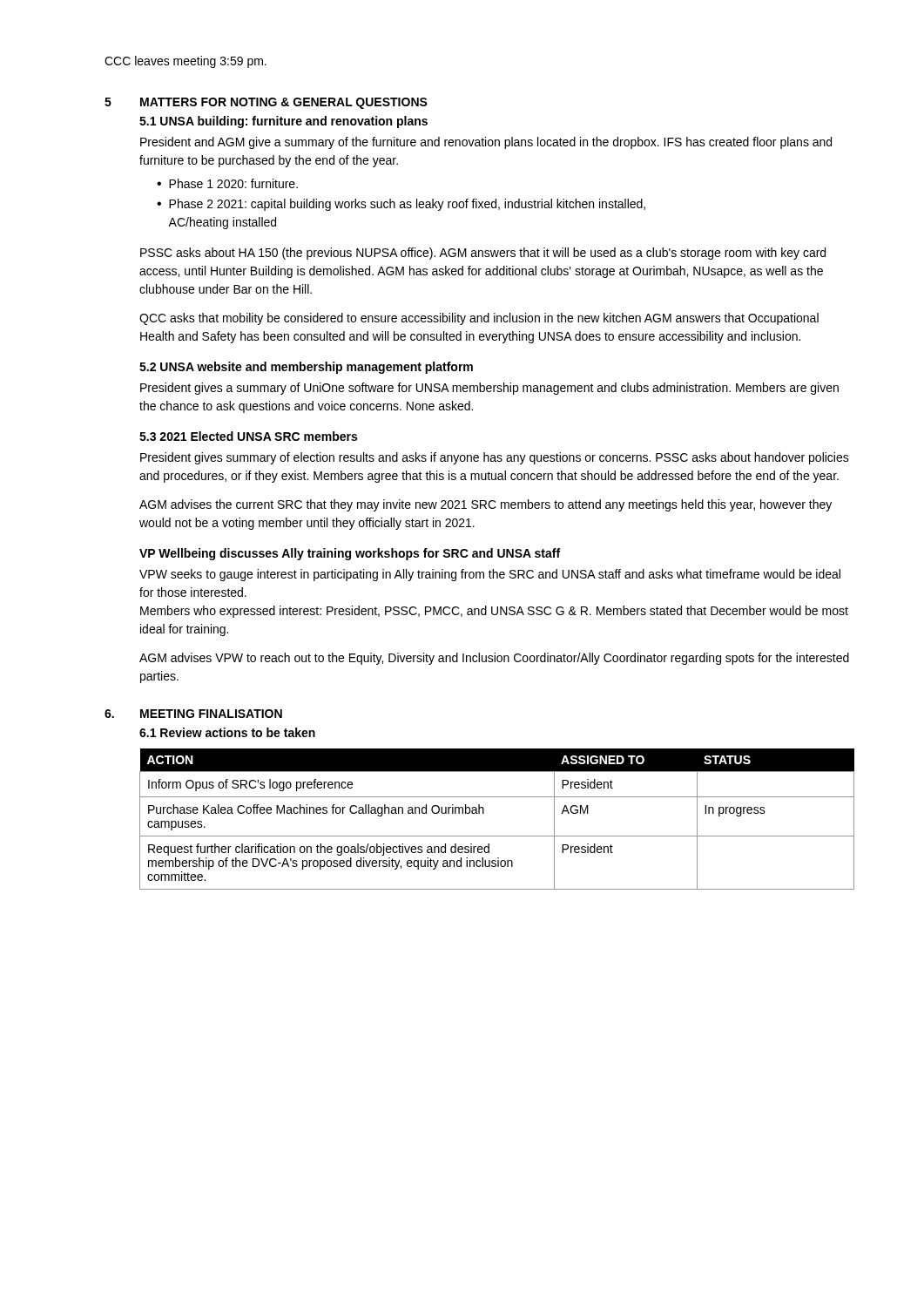The height and width of the screenshot is (1307, 924).
Task: Select the text block starting "6. MEETING FINALISATION"
Action: (194, 714)
